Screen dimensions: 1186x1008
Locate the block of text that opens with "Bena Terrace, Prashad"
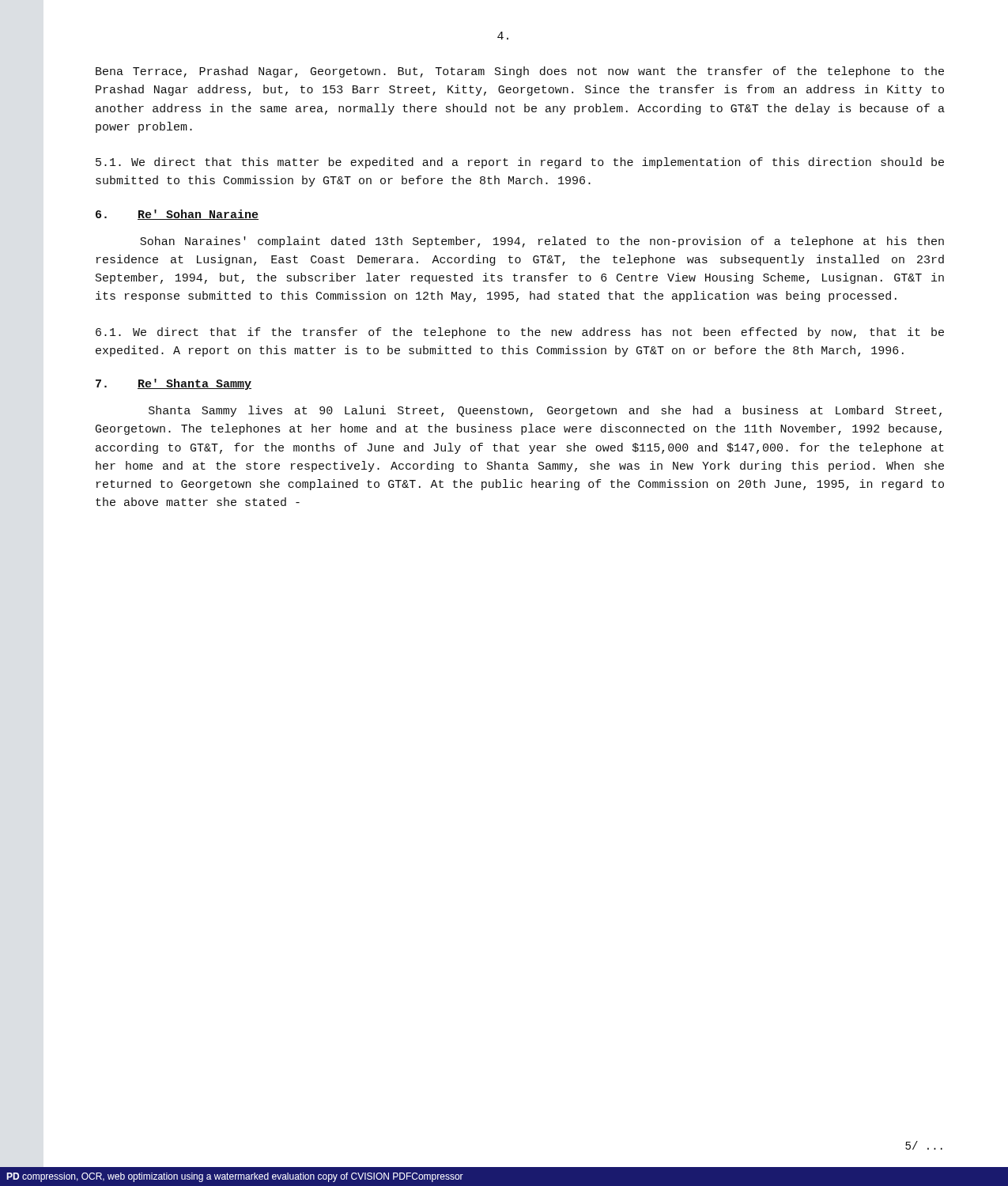pos(520,100)
